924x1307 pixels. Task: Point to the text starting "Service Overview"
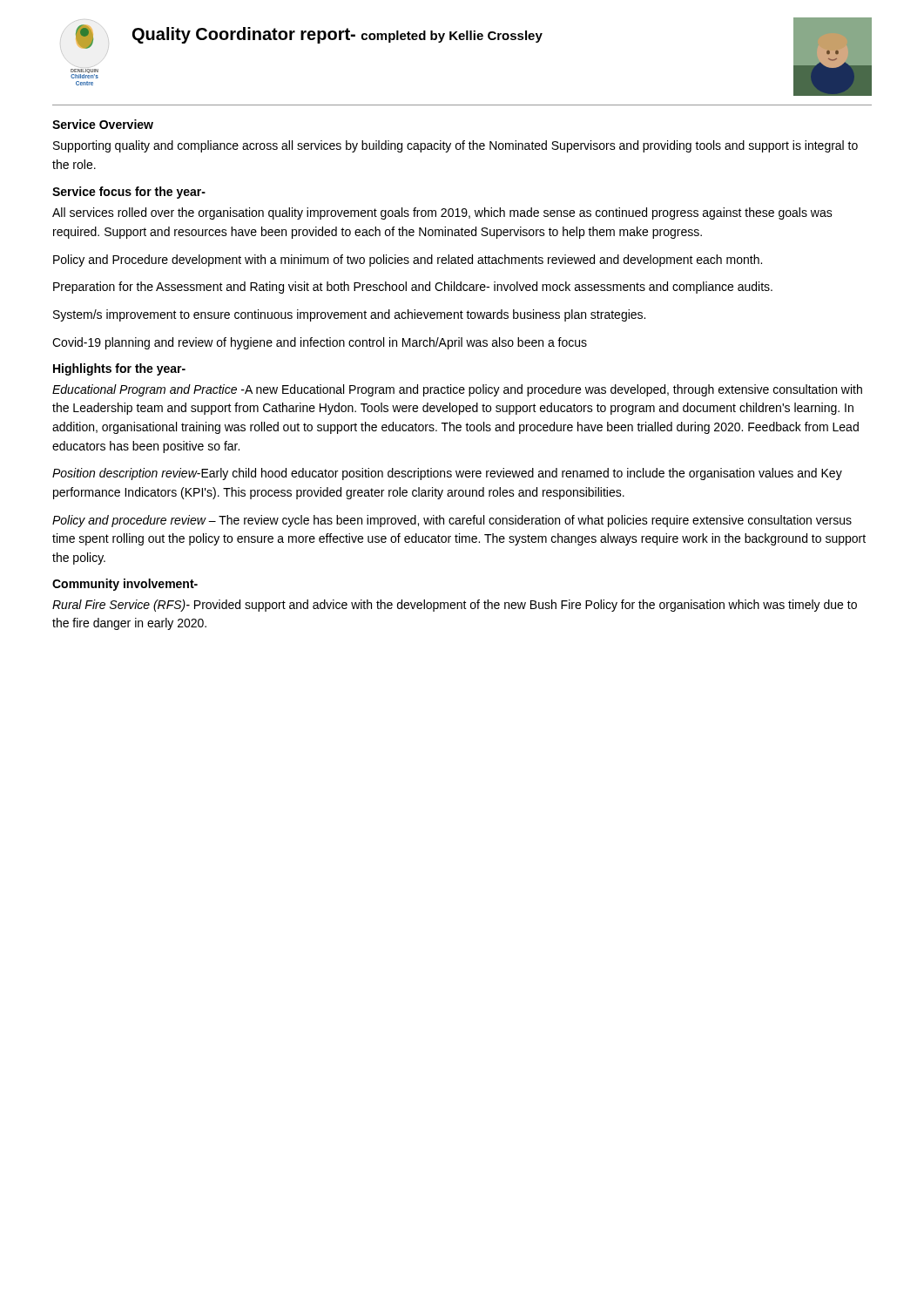point(103,125)
